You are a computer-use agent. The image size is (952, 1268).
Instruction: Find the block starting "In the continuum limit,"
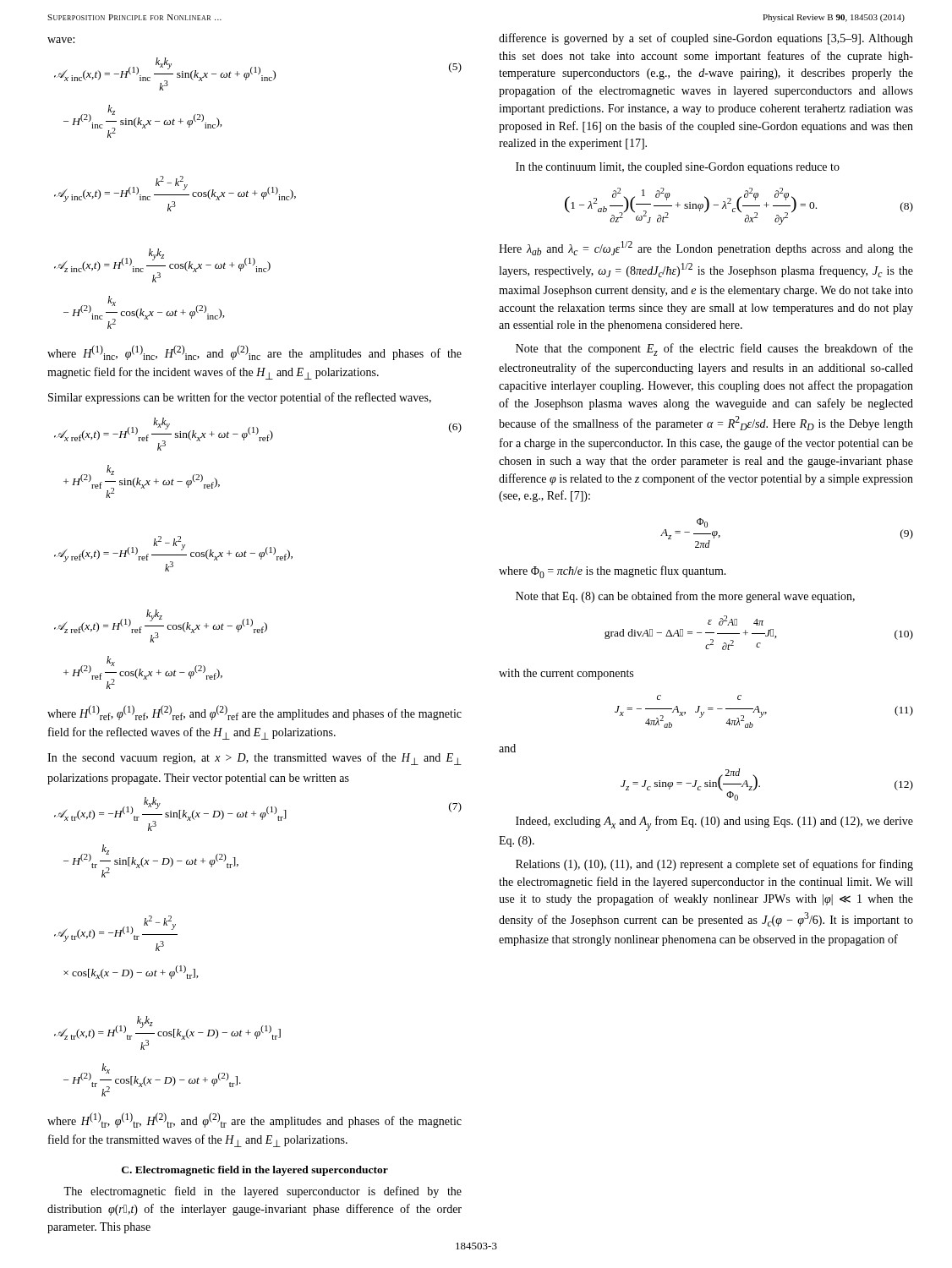[x=706, y=168]
